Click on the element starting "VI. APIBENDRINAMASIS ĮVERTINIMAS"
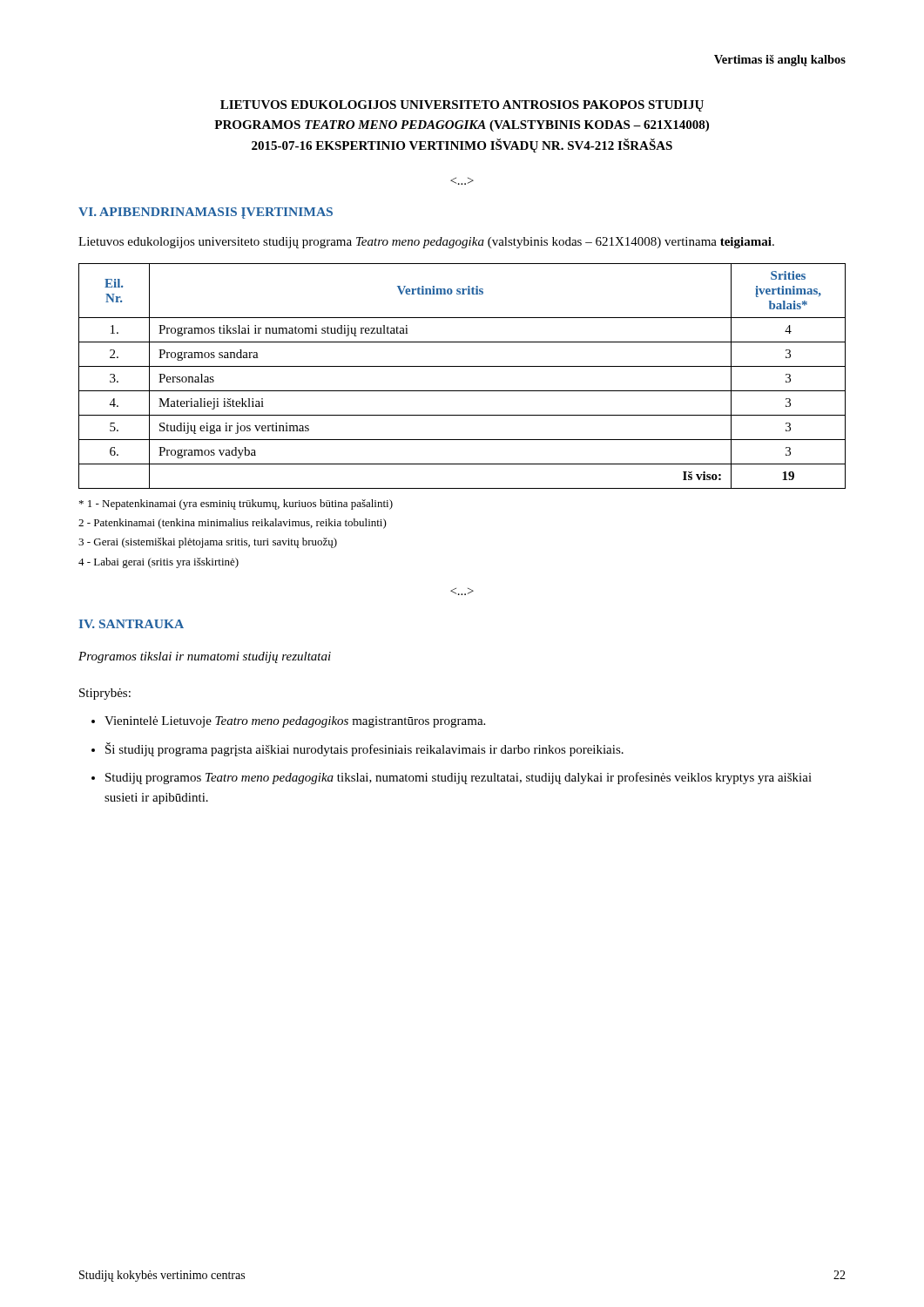The image size is (924, 1307). click(206, 211)
